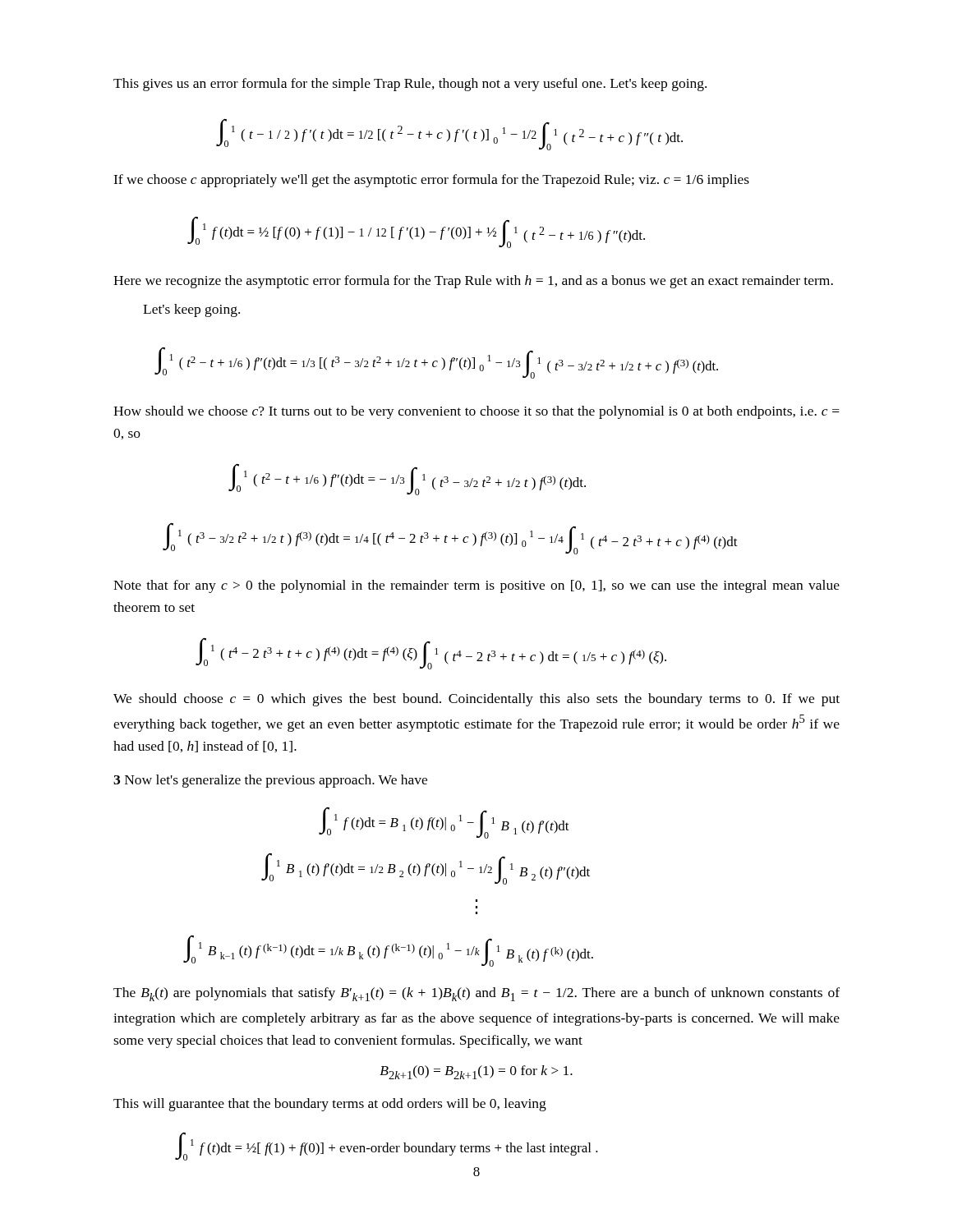Find the text block with the text "This will guarantee that"

click(x=330, y=1103)
